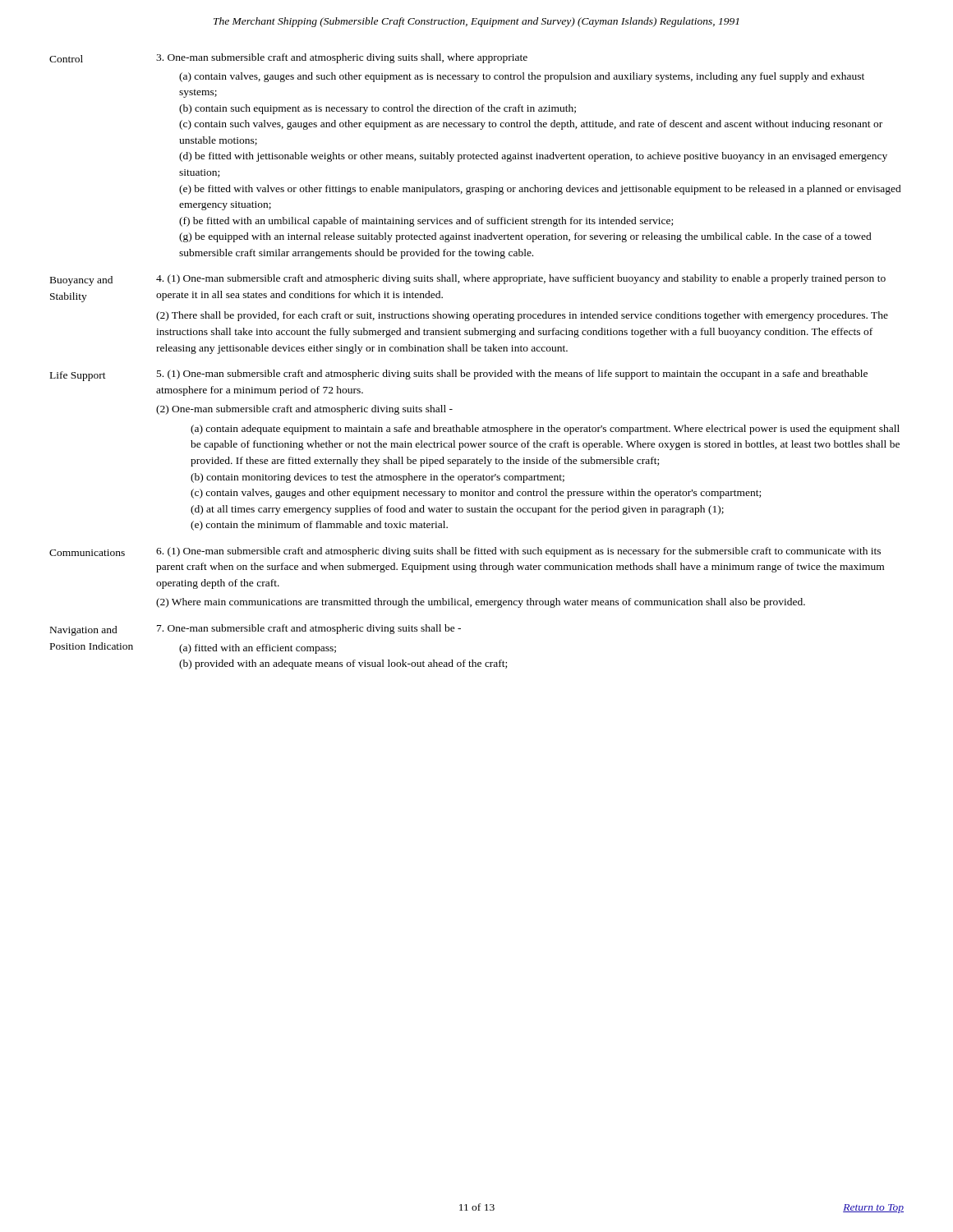The width and height of the screenshot is (953, 1232).
Task: Click the passage that begins "4. (1) One-man submersible craft and atmospheric"
Action: tap(530, 287)
